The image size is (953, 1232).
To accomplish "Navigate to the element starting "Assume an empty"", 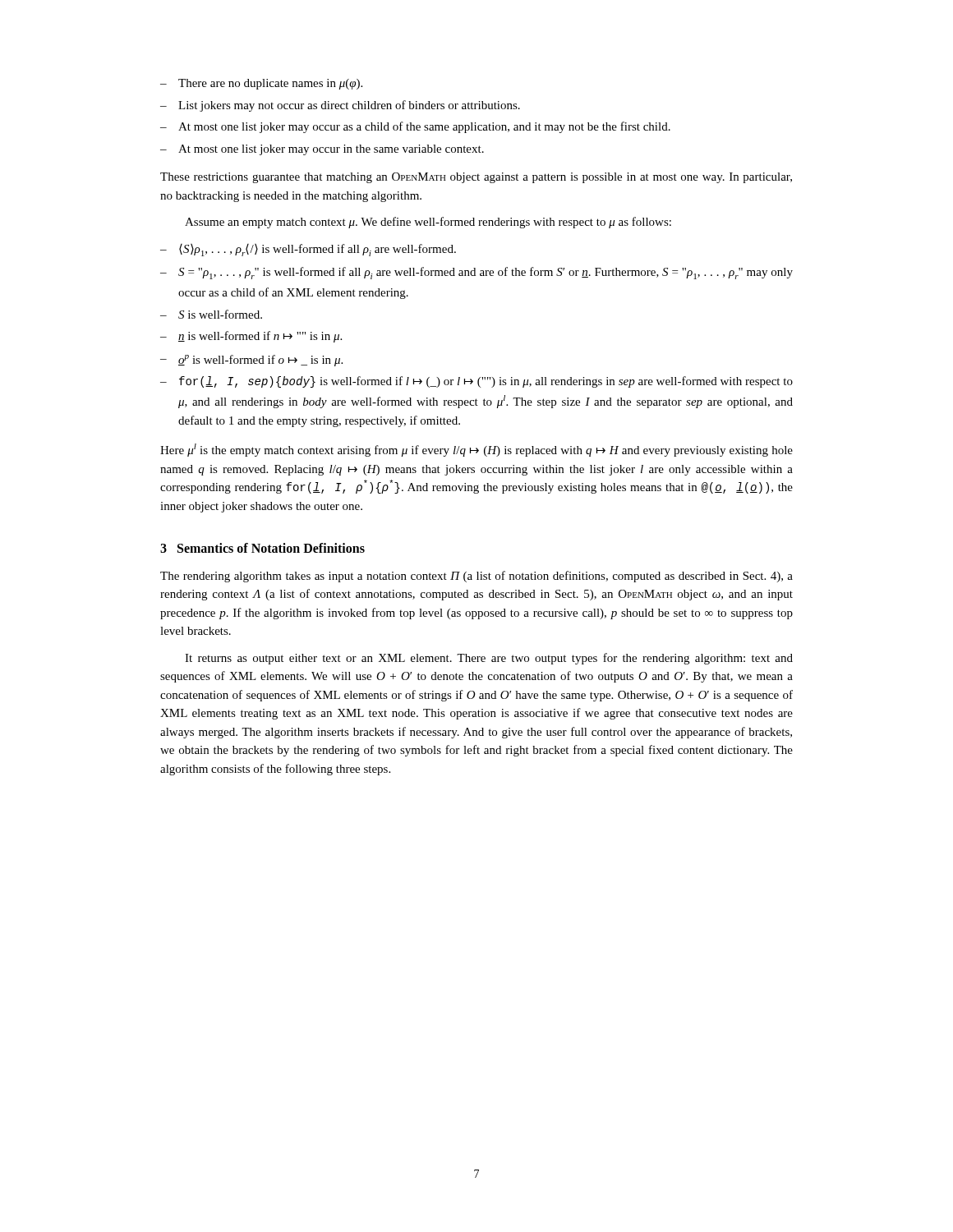I will 428,222.
